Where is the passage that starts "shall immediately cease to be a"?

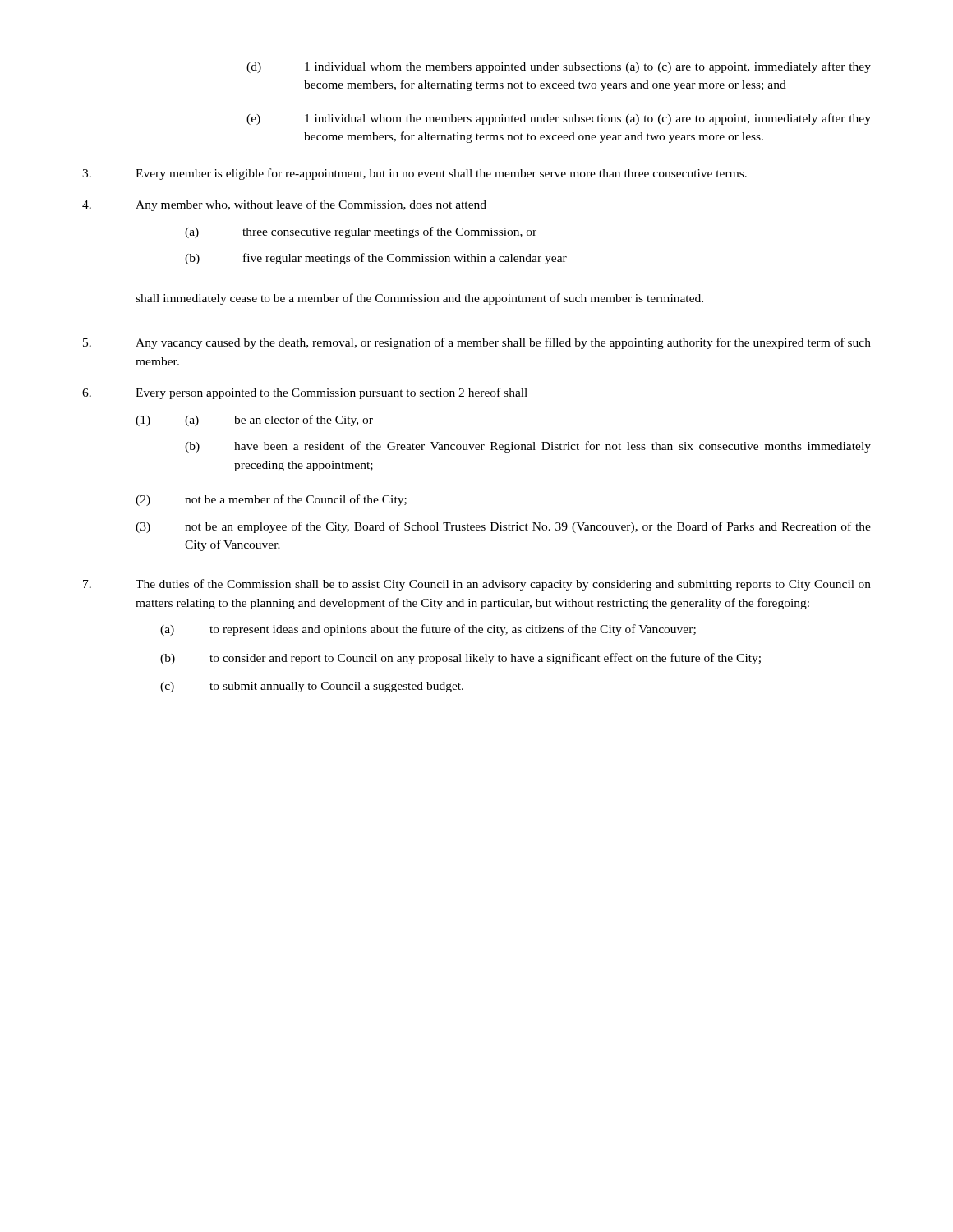click(x=476, y=305)
